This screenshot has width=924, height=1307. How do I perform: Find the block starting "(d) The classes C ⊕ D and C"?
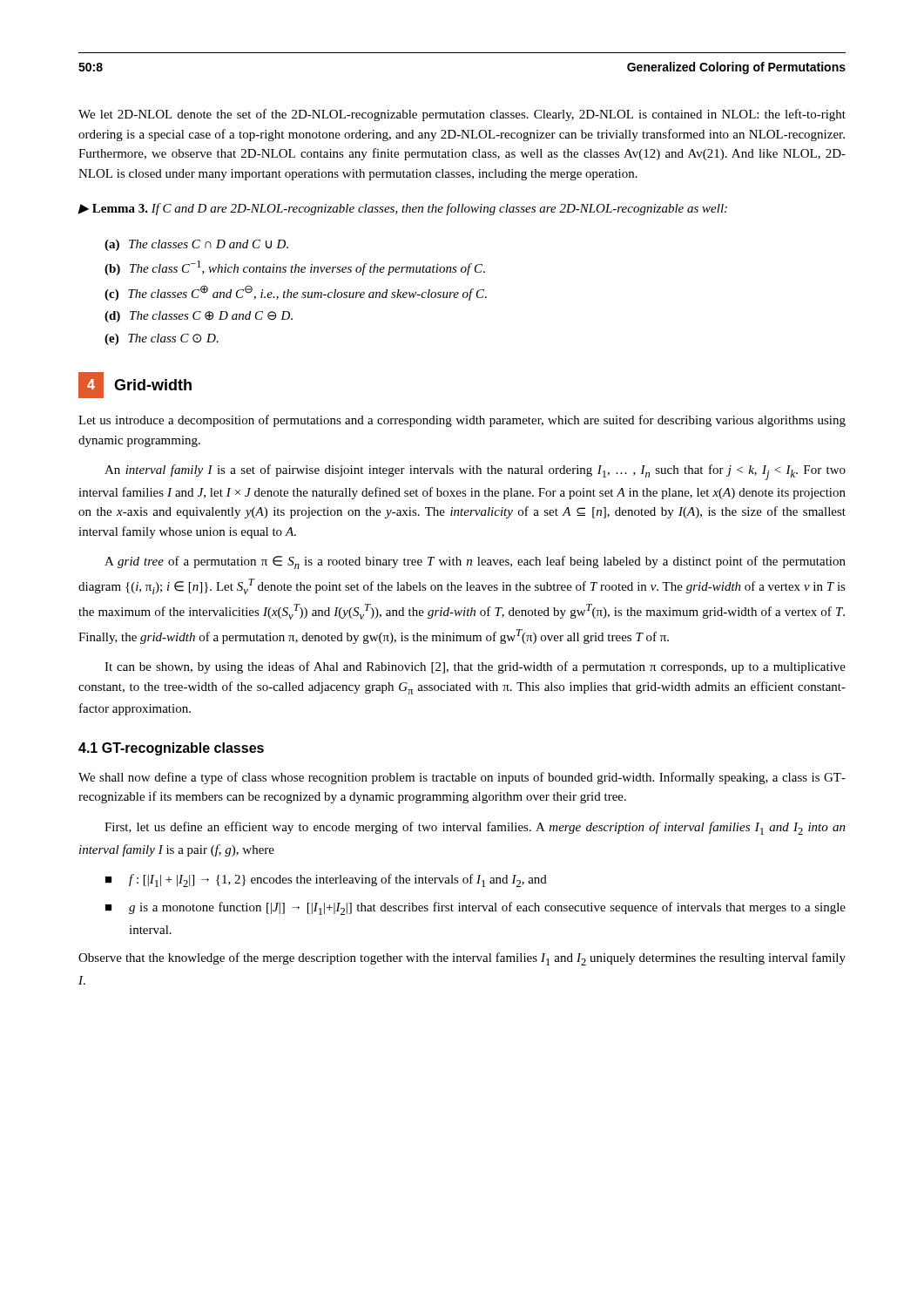pos(199,315)
